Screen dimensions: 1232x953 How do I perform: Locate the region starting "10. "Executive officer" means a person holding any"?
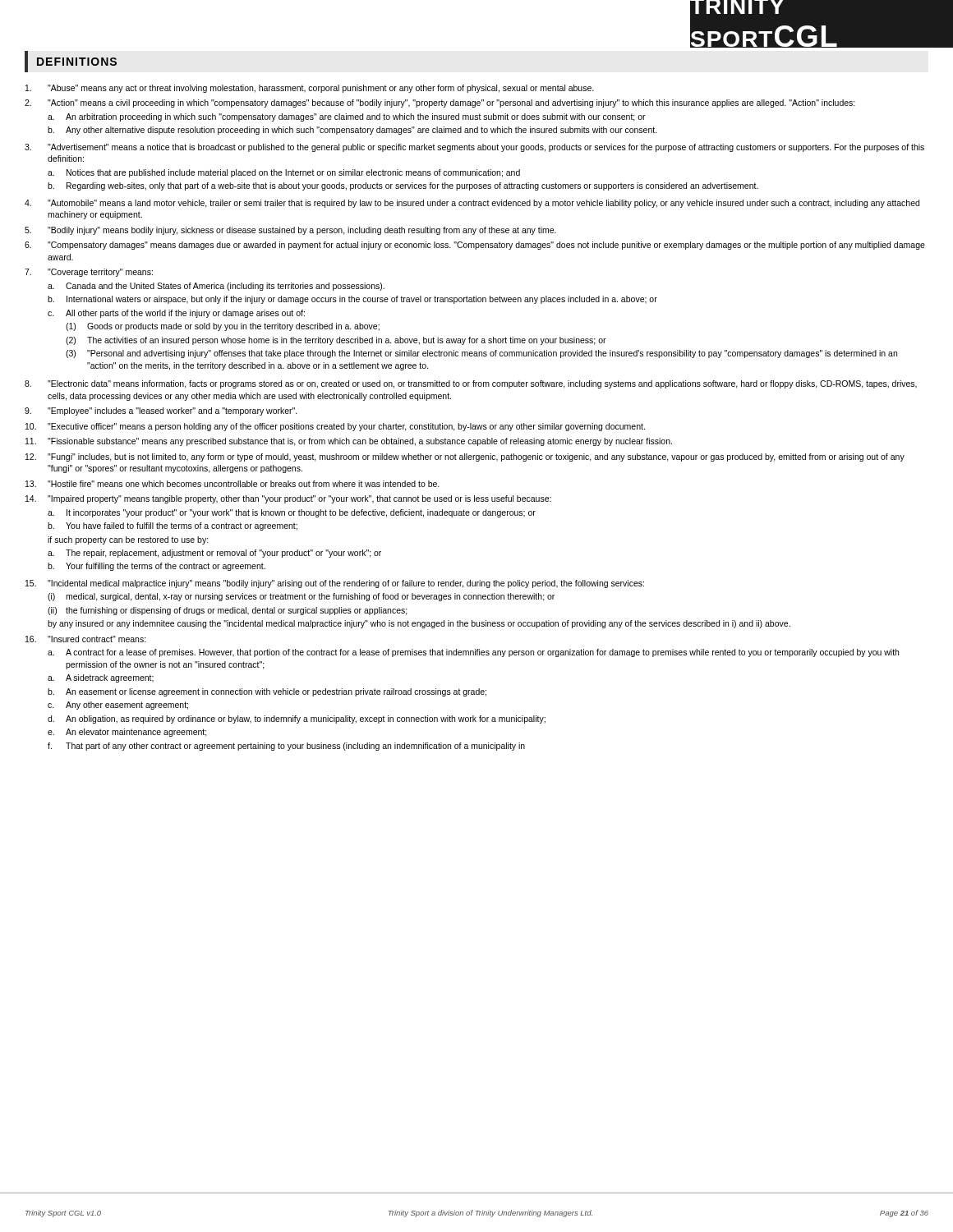click(476, 426)
